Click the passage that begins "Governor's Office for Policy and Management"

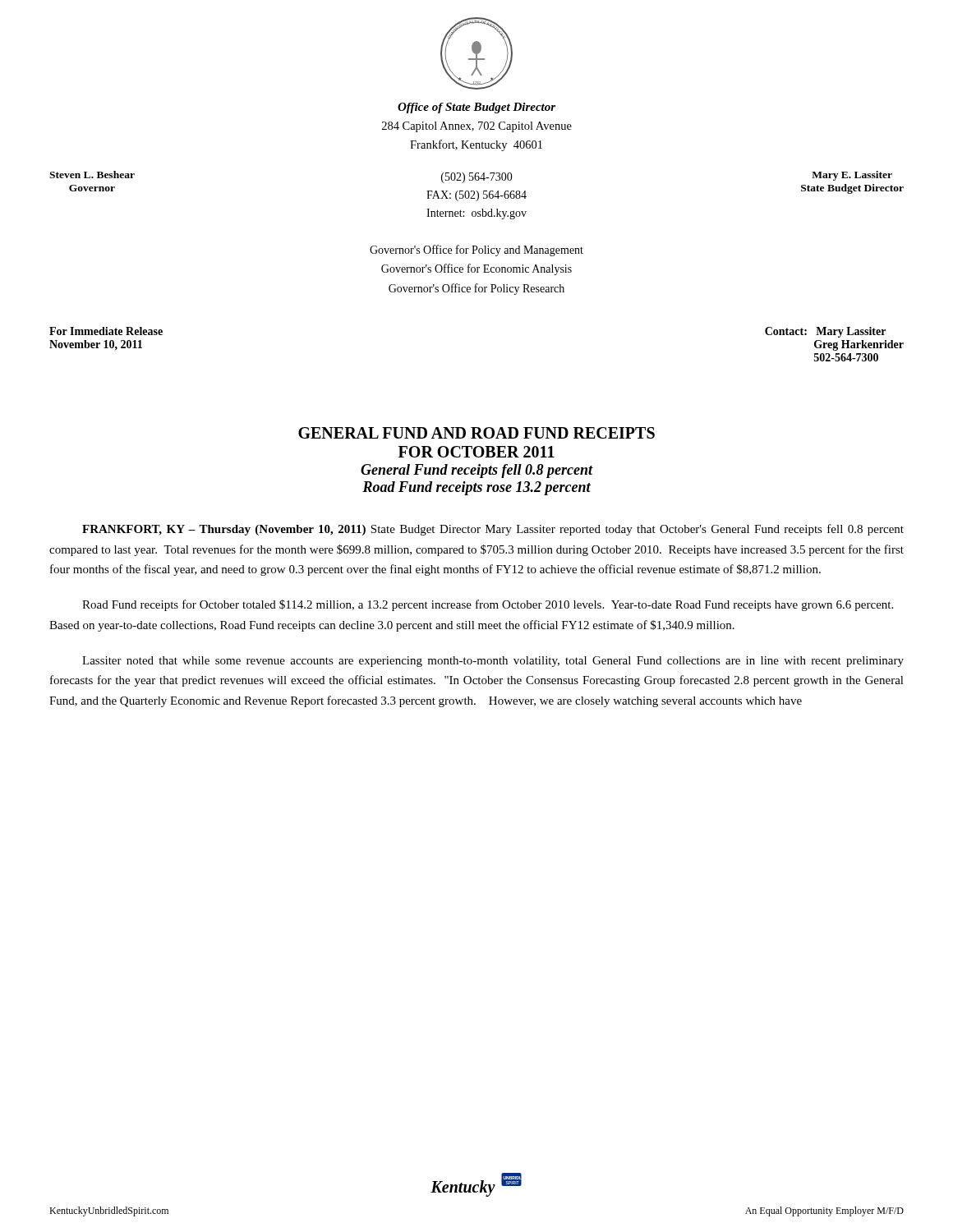[476, 269]
